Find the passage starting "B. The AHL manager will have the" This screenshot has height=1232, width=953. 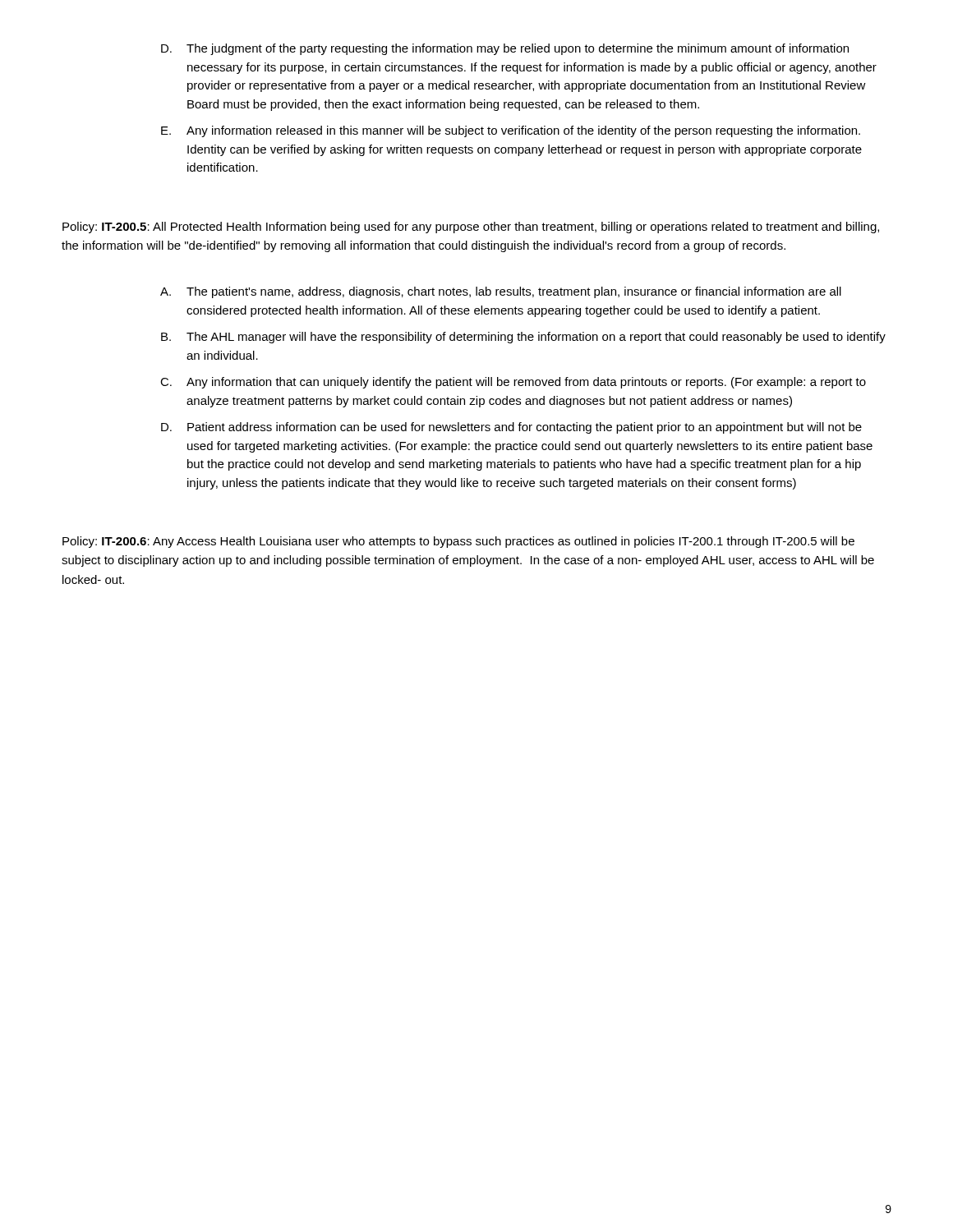(x=526, y=346)
